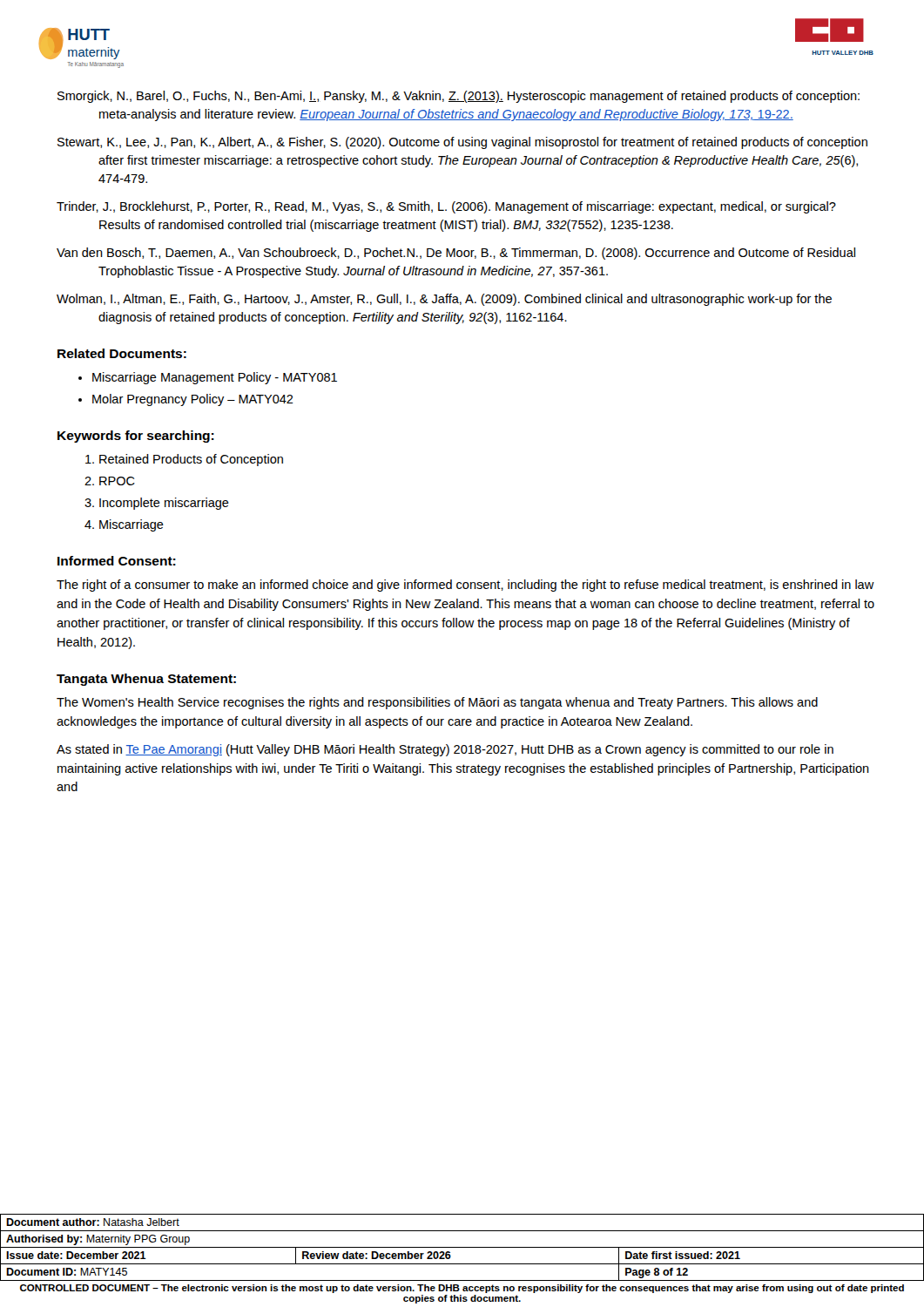Click on the element starting "Incomplete miscarriage"
The image size is (924, 1307).
coord(164,503)
